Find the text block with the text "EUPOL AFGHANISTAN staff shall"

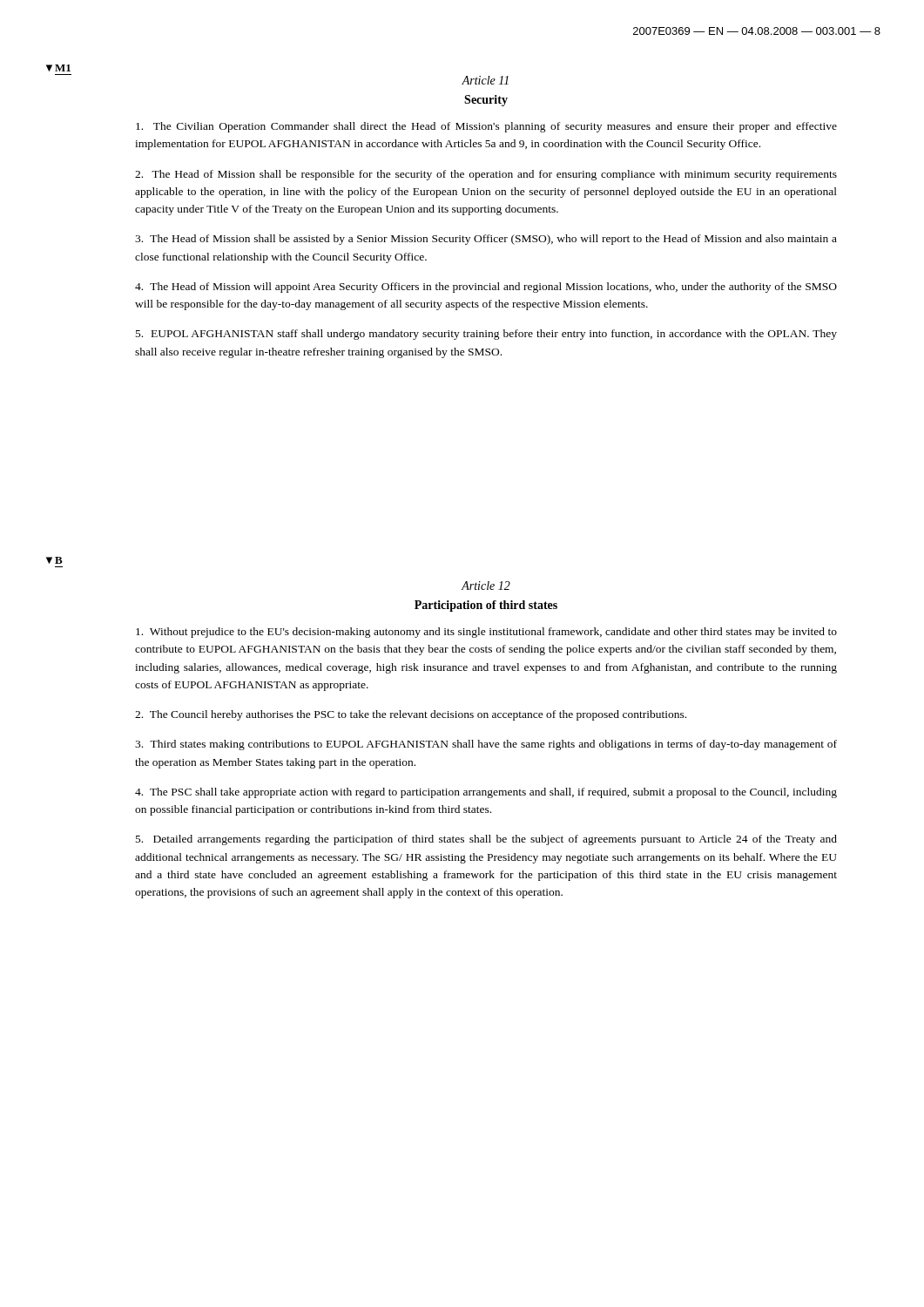[x=486, y=342]
